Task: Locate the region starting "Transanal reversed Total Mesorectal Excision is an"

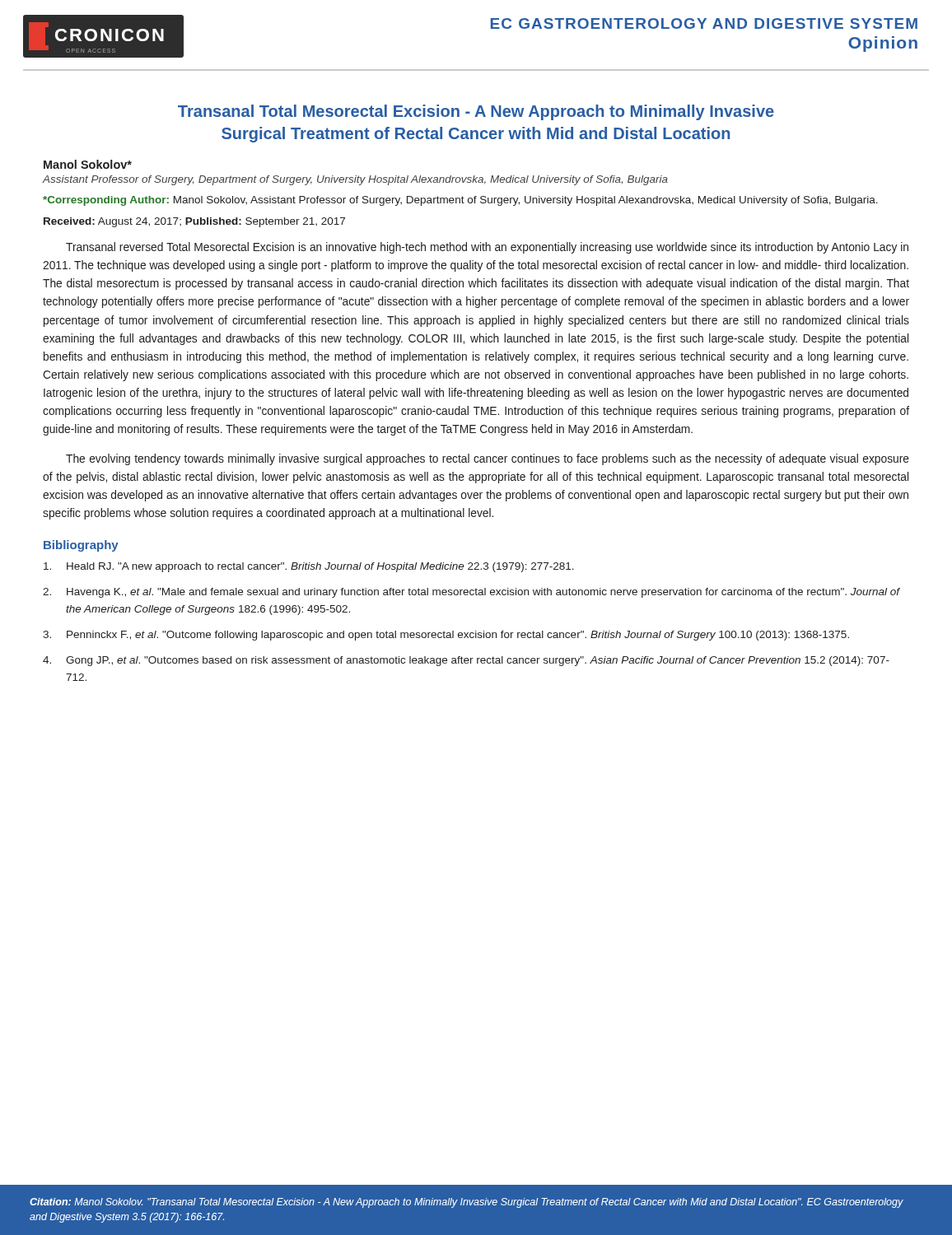Action: tap(476, 338)
